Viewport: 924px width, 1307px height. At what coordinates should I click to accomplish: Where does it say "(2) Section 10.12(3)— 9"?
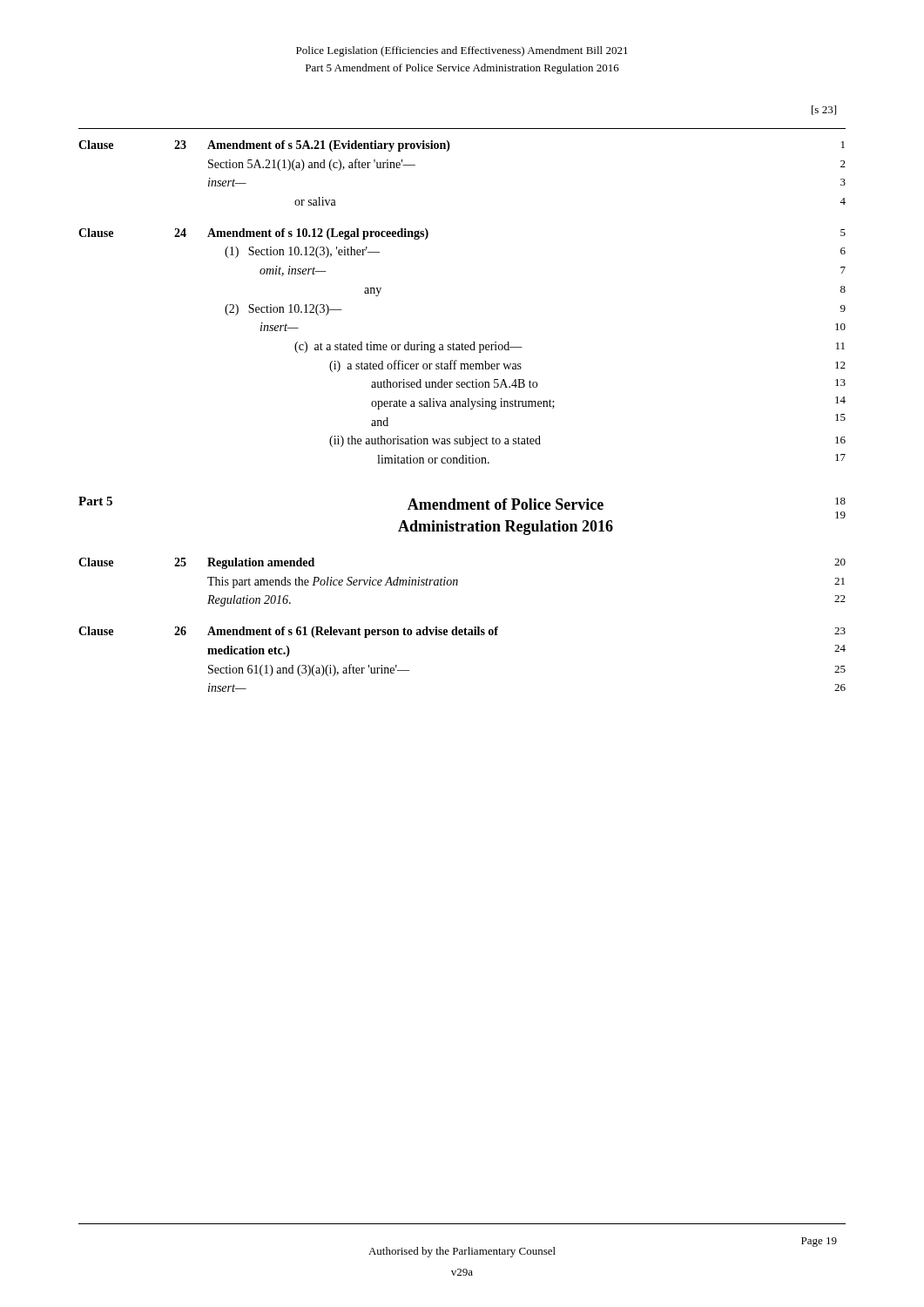[280, 310]
